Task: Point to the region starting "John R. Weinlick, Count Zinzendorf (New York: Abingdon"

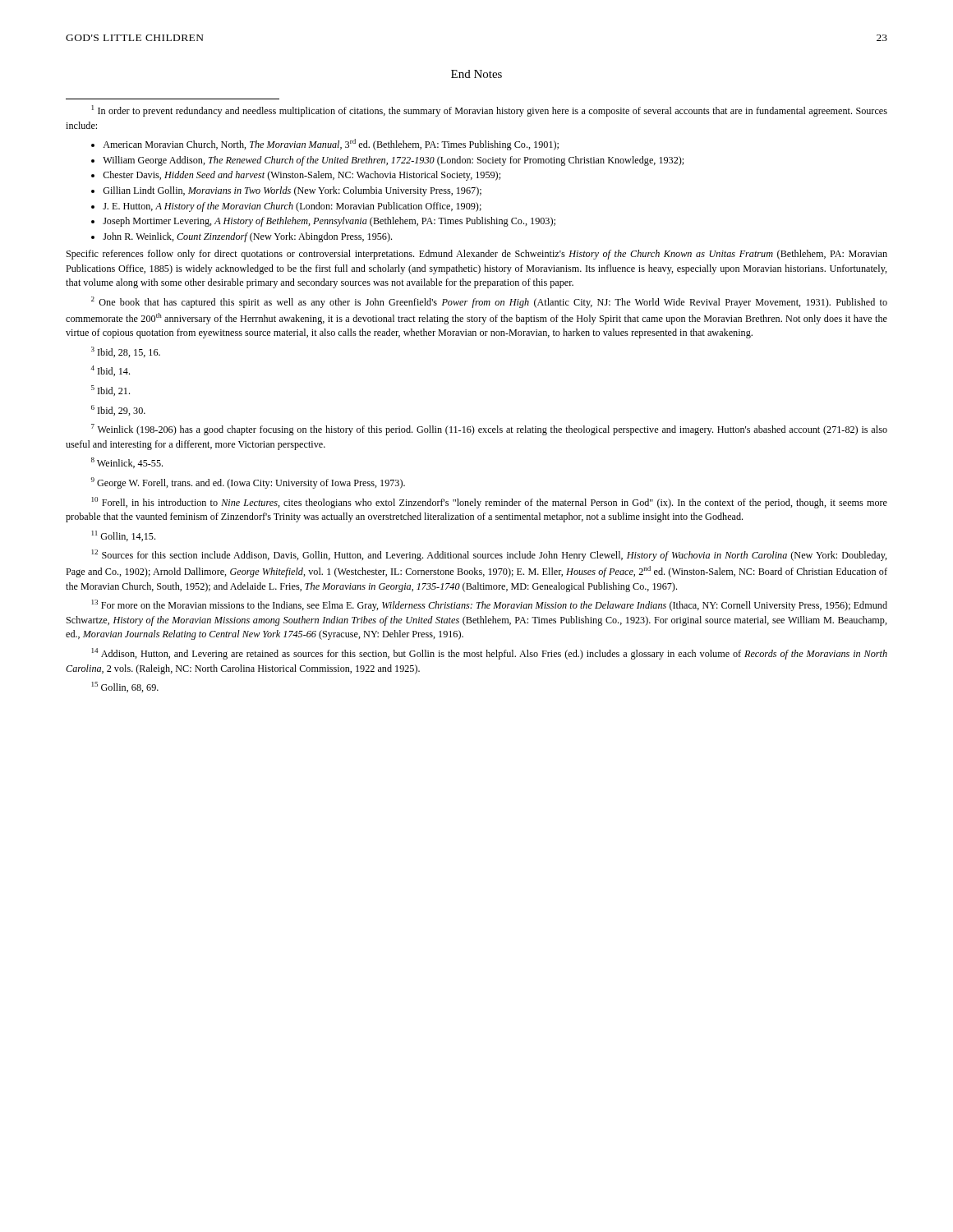Action: (248, 236)
